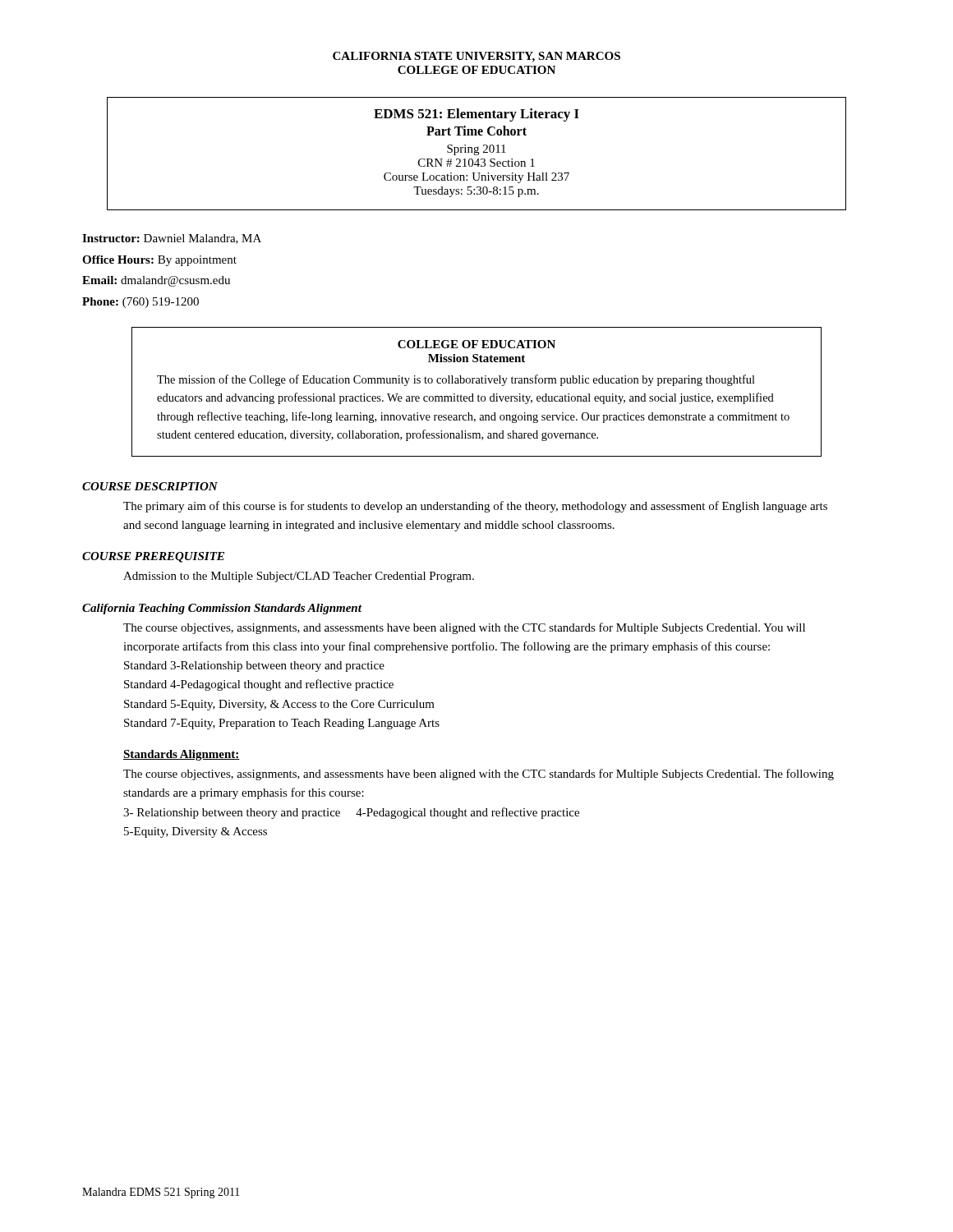This screenshot has height=1232, width=953.
Task: Point to the passage starting "Instructor: Dawniel Malandra, MA"
Action: pyautogui.click(x=172, y=270)
